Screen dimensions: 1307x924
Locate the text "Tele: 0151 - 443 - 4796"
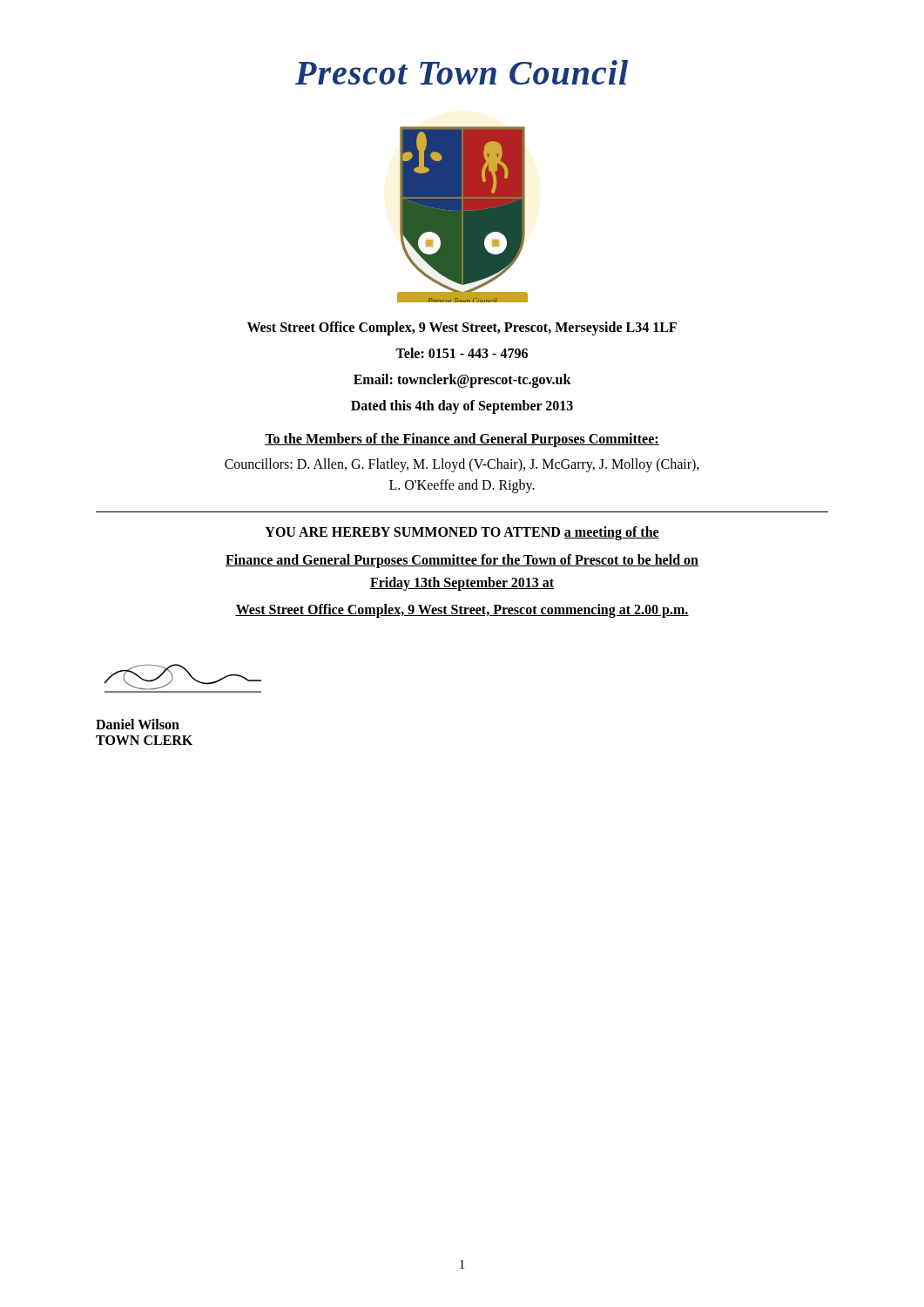(x=462, y=353)
